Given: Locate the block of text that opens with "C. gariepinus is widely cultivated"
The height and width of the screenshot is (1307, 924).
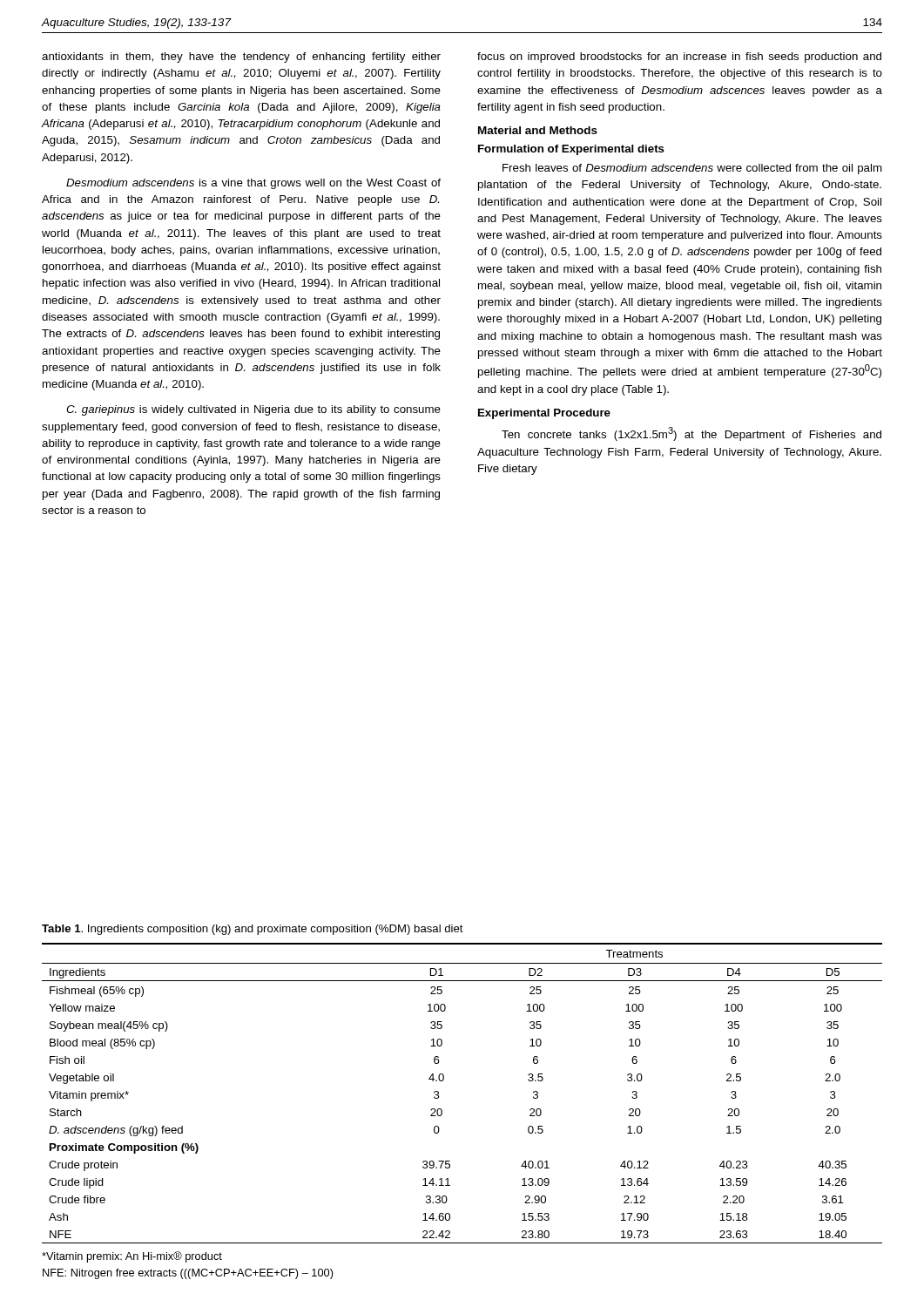Looking at the screenshot, I should tap(241, 460).
